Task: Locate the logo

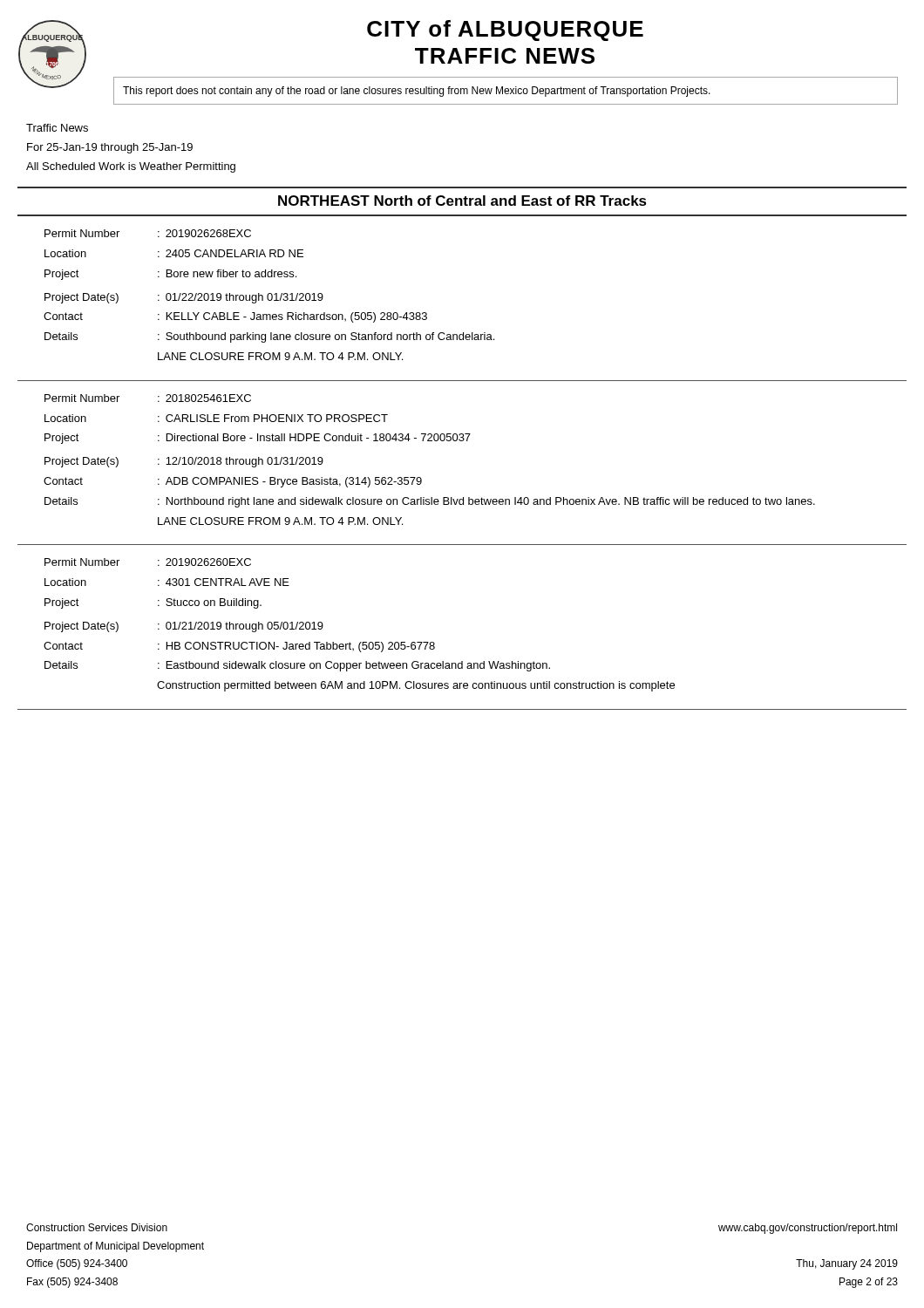Action: 57,55
